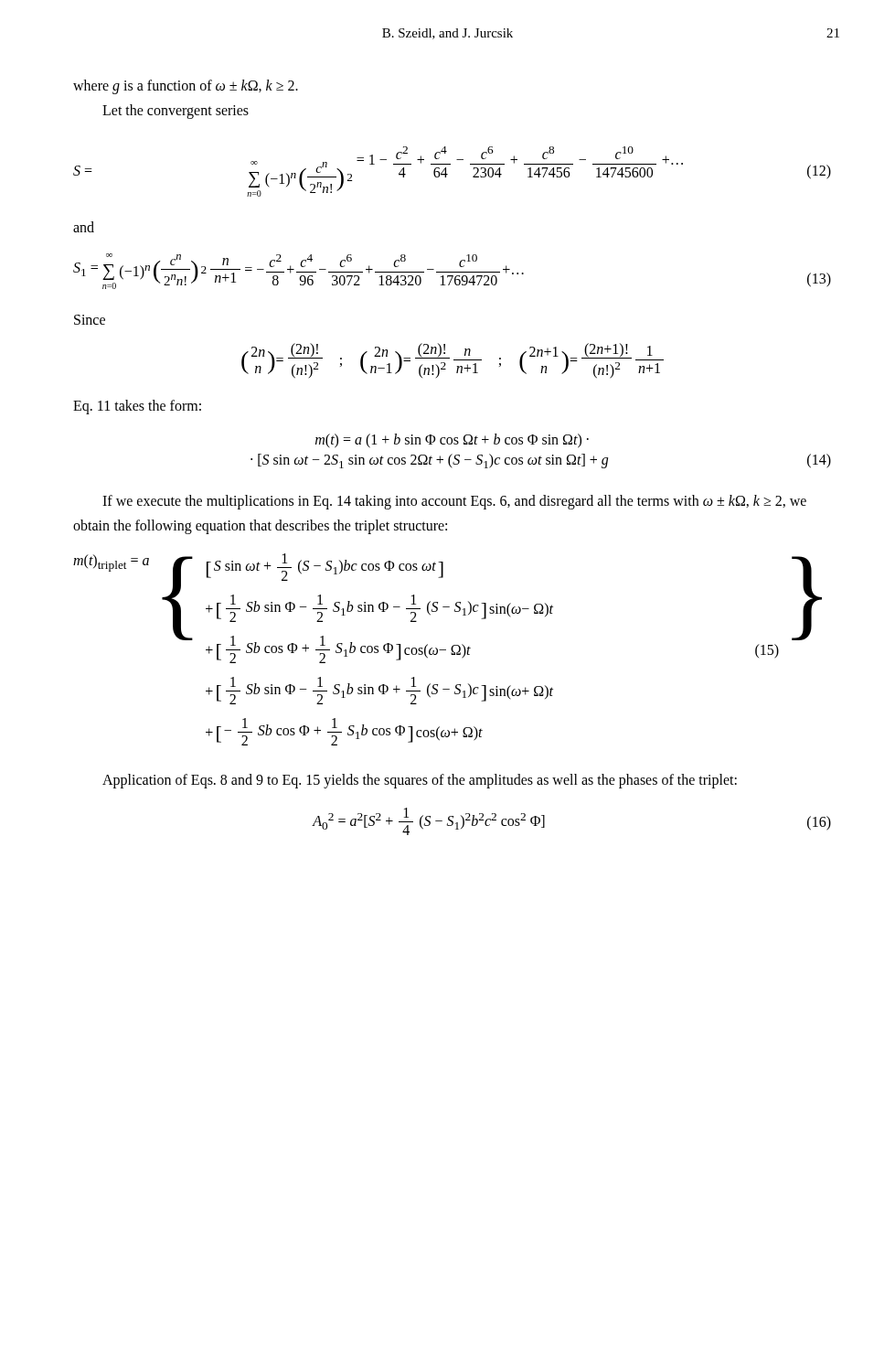Locate the text starting "S = ∞ ∑ n=0"
Screen dimensions: 1372x895
coord(452,171)
